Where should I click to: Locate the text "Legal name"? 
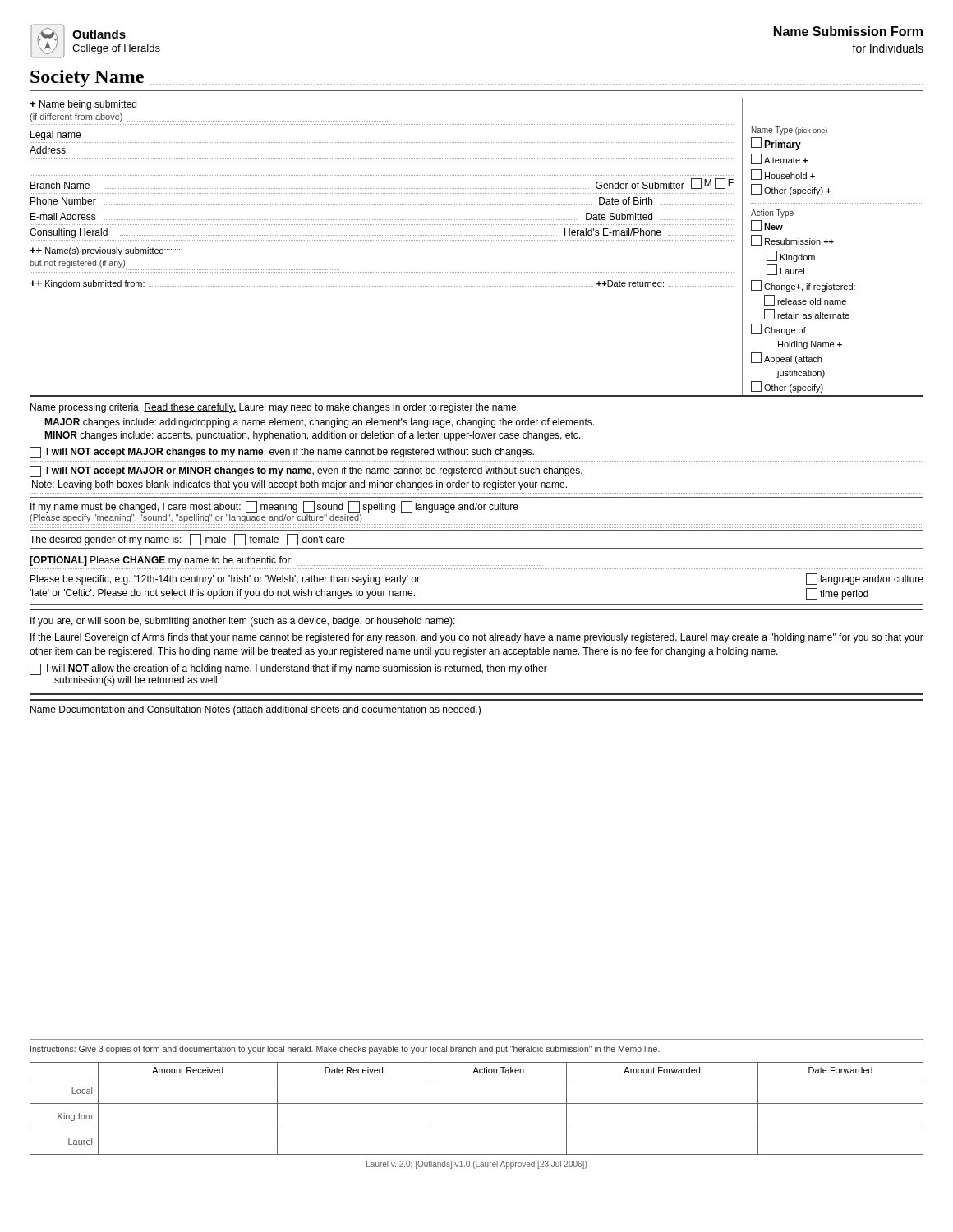tap(67, 135)
